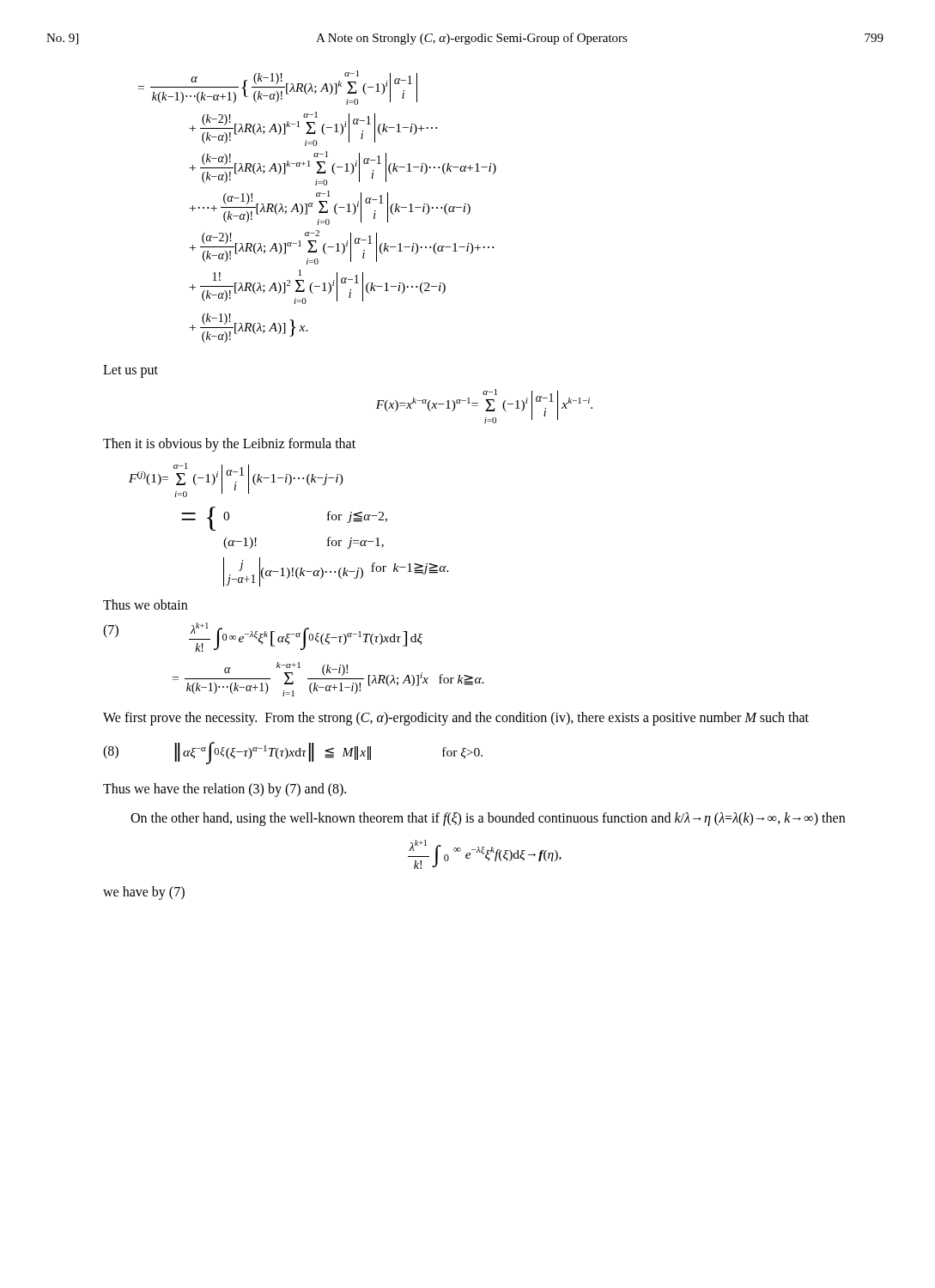The height and width of the screenshot is (1288, 935).
Task: Locate the region starting "(8) ‖ αξ−α ∫"
Action: (485, 752)
